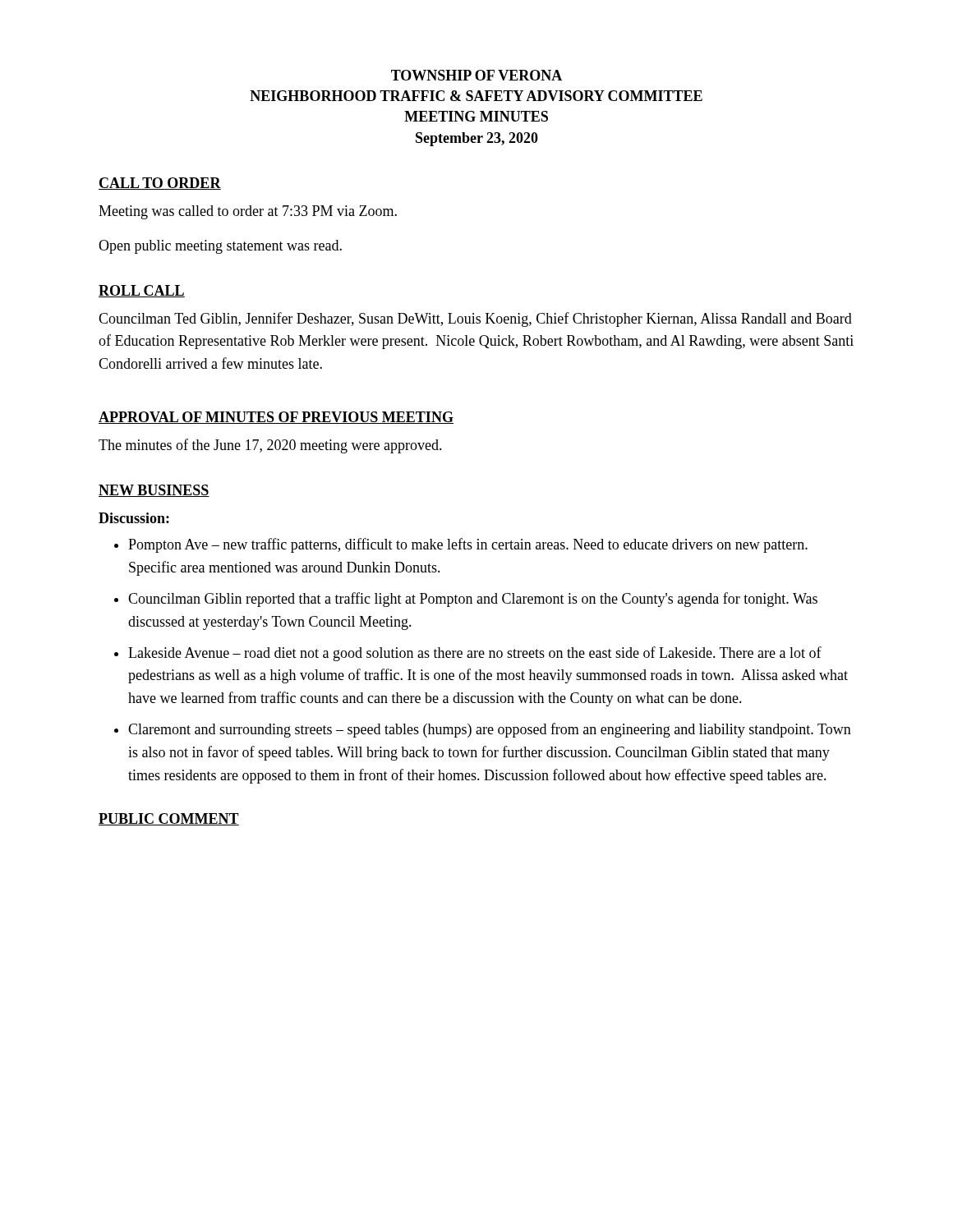
Task: Click where it says "PUBLIC COMMENT"
Action: 169,819
